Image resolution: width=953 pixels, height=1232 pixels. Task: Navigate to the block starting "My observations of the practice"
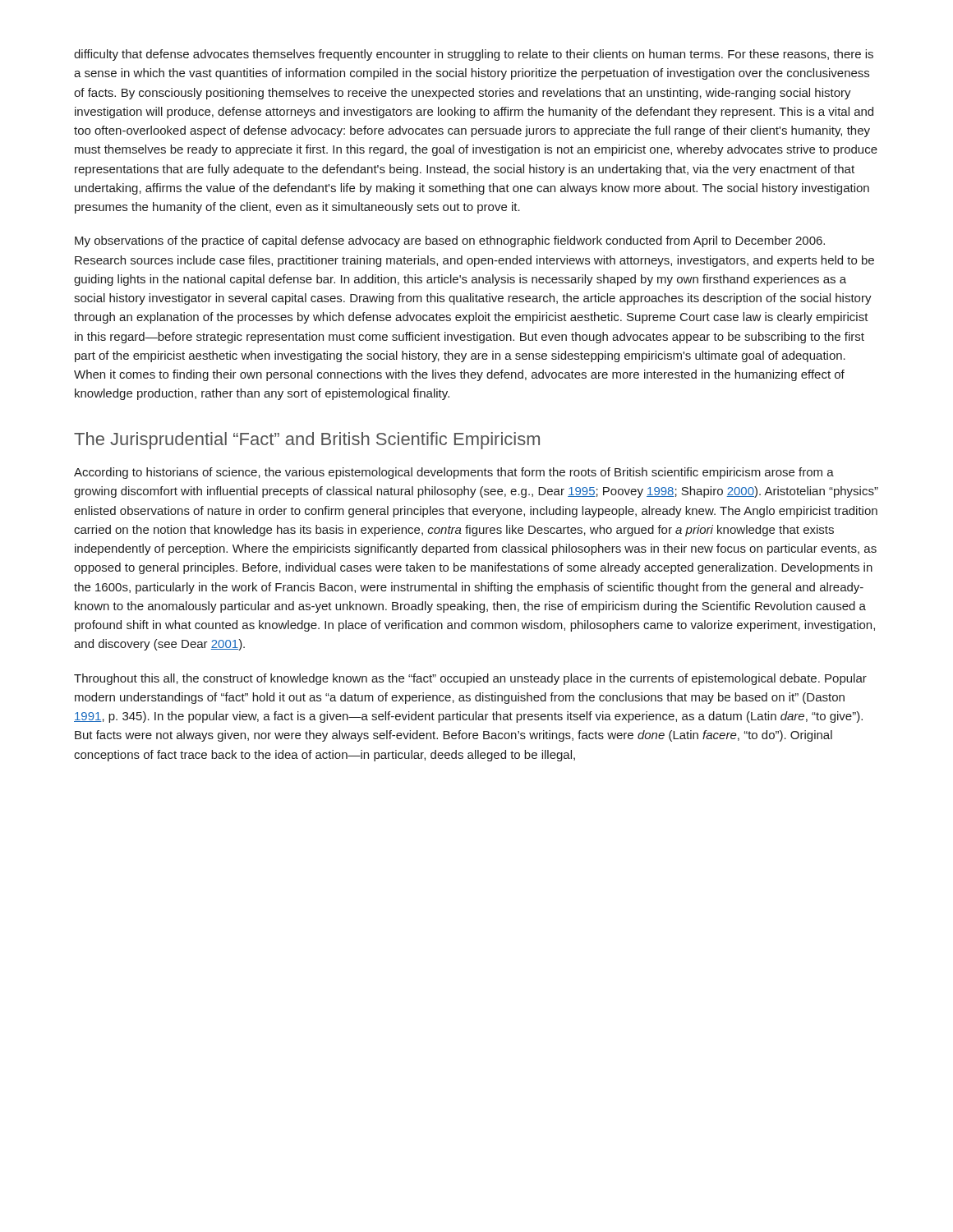(474, 317)
